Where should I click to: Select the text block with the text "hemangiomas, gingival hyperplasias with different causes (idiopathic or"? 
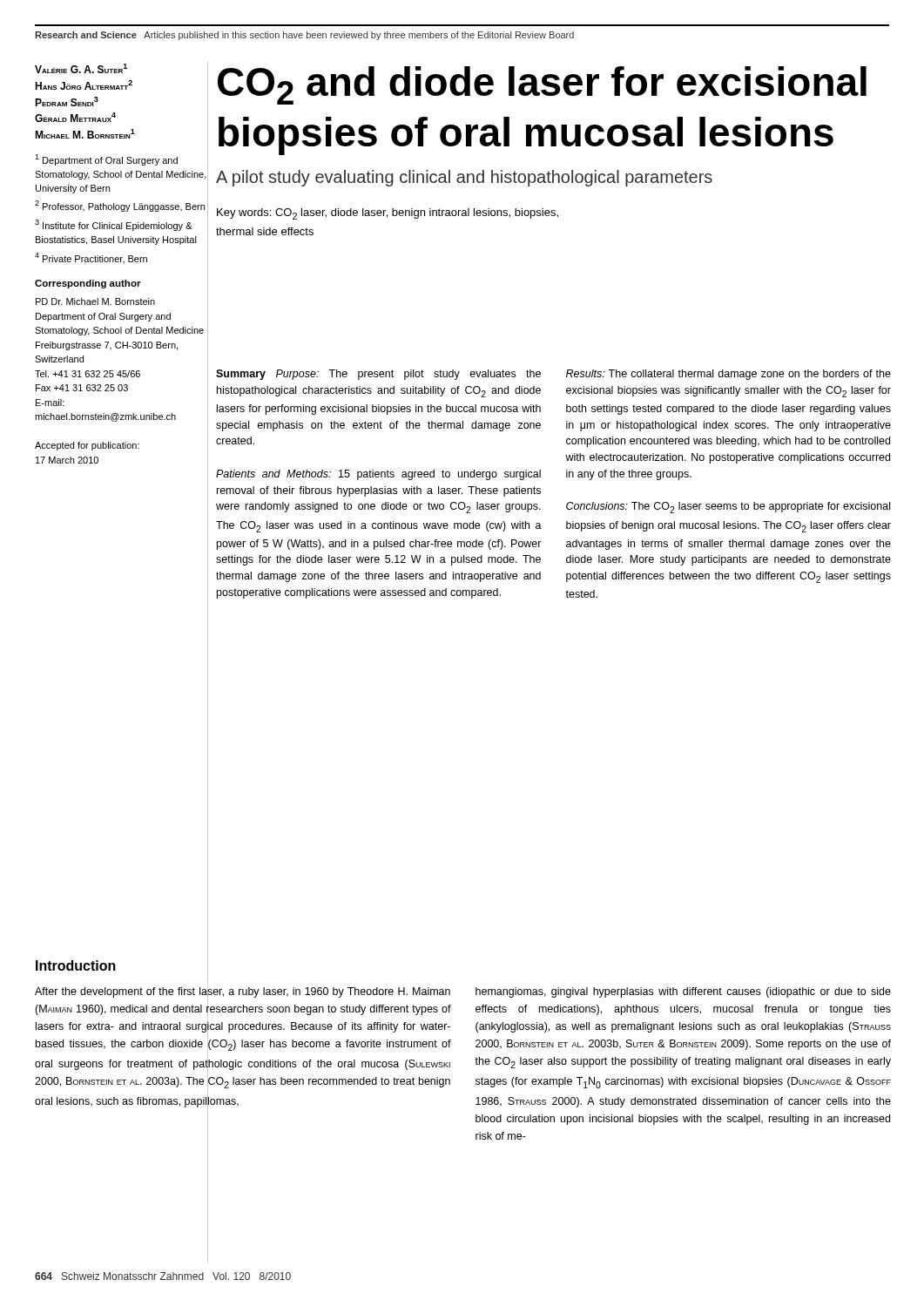pos(683,1064)
